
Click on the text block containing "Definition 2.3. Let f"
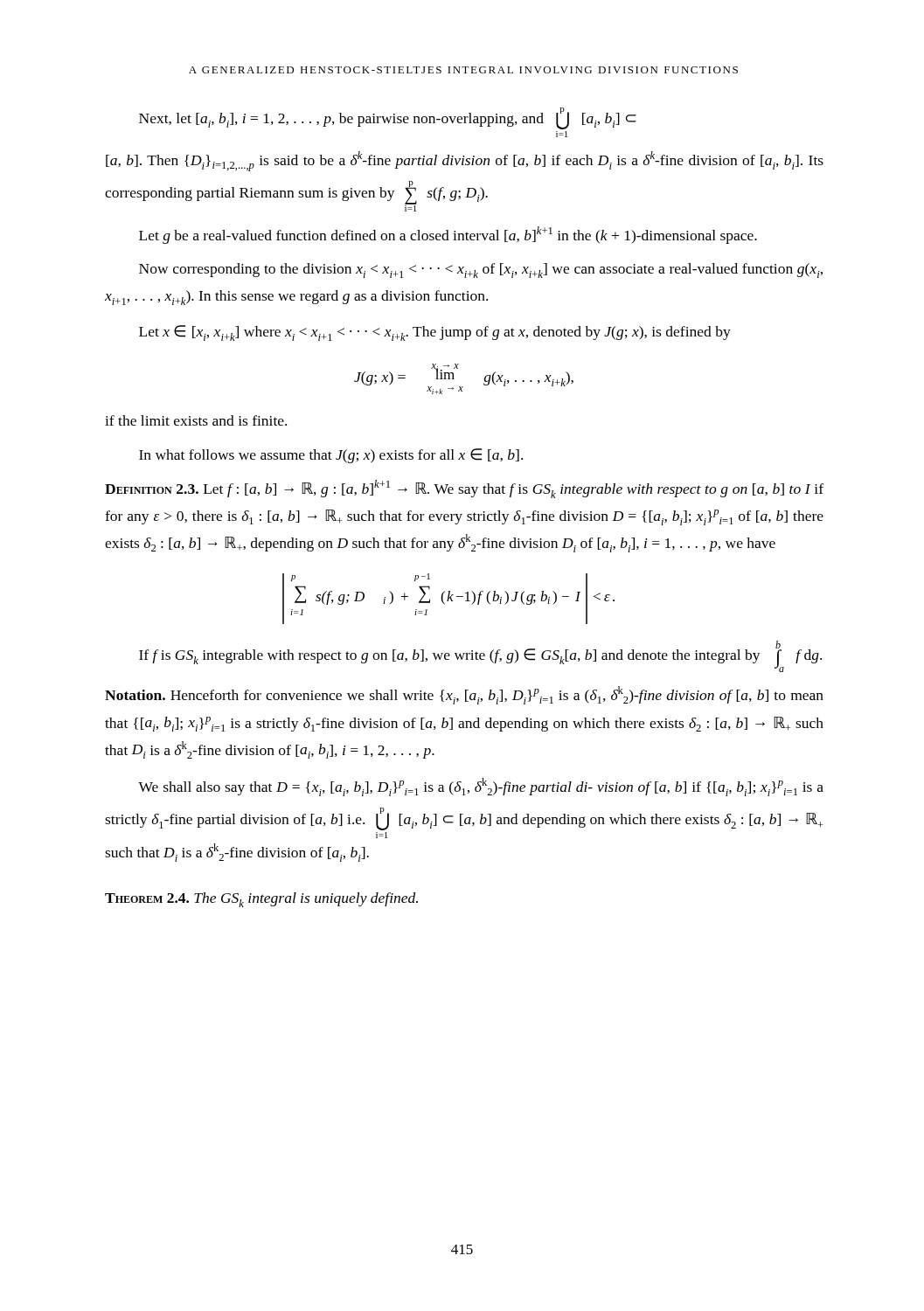tap(464, 516)
